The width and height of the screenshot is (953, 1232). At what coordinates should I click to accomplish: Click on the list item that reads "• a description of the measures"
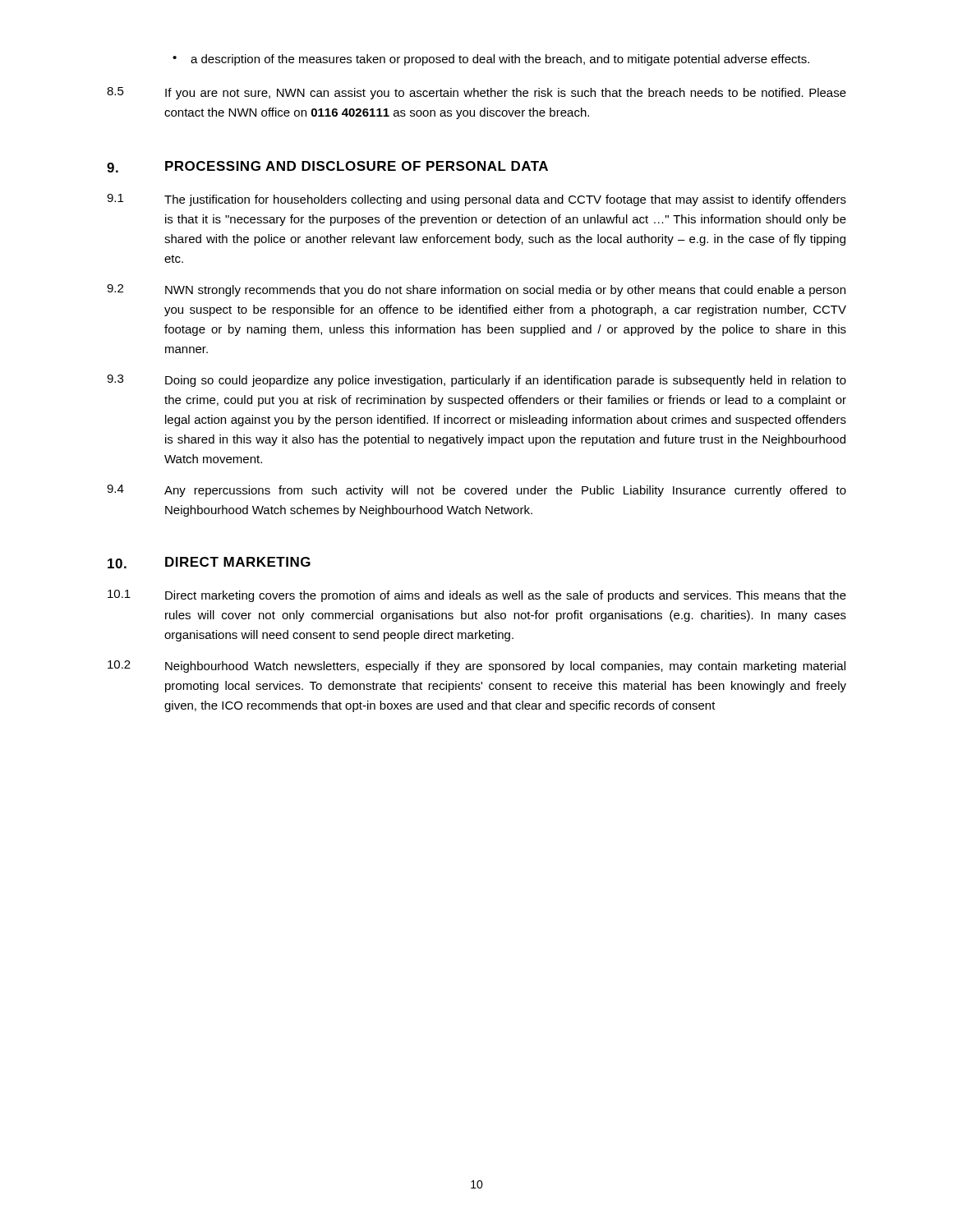coord(509,59)
